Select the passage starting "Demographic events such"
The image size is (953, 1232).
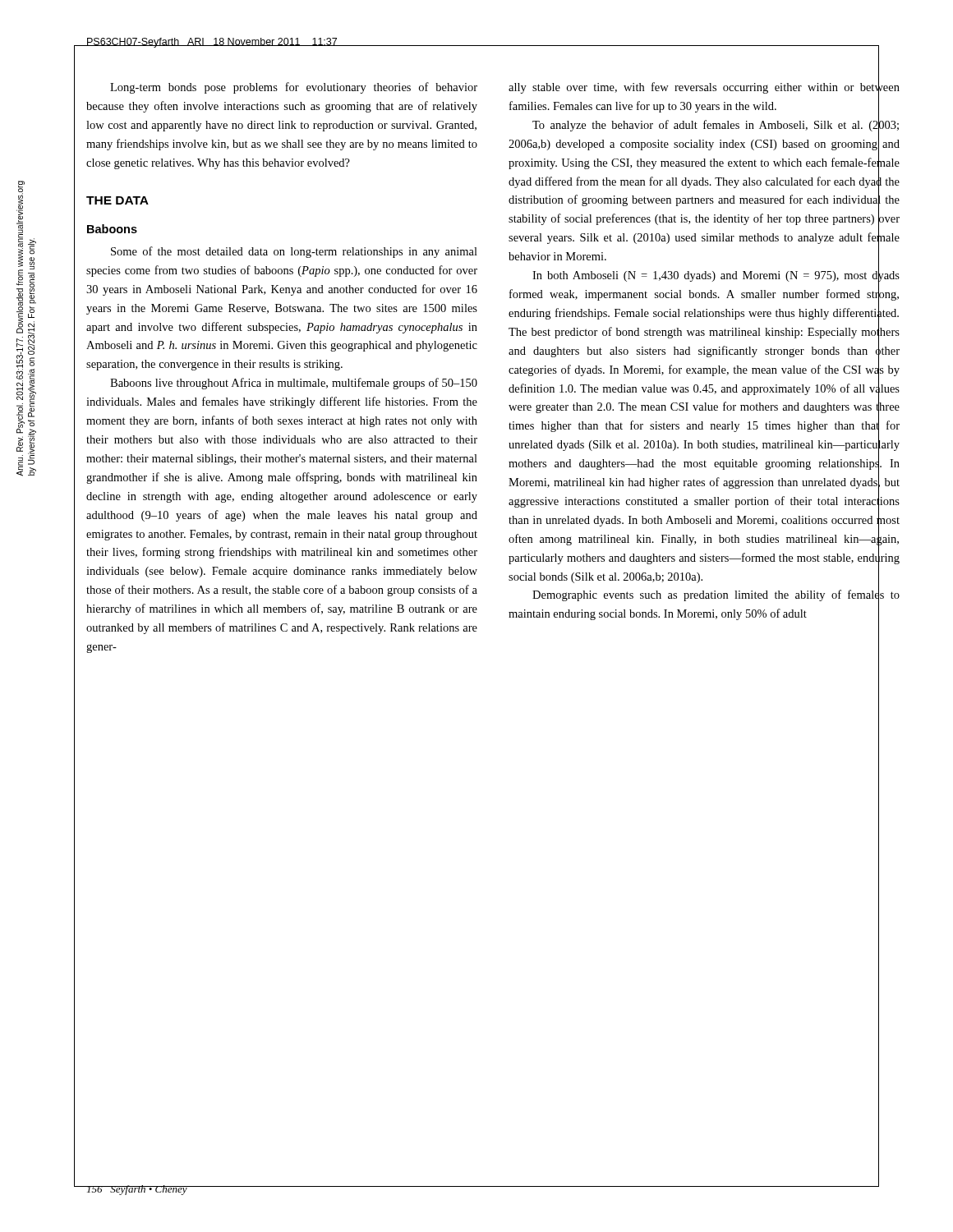[704, 604]
